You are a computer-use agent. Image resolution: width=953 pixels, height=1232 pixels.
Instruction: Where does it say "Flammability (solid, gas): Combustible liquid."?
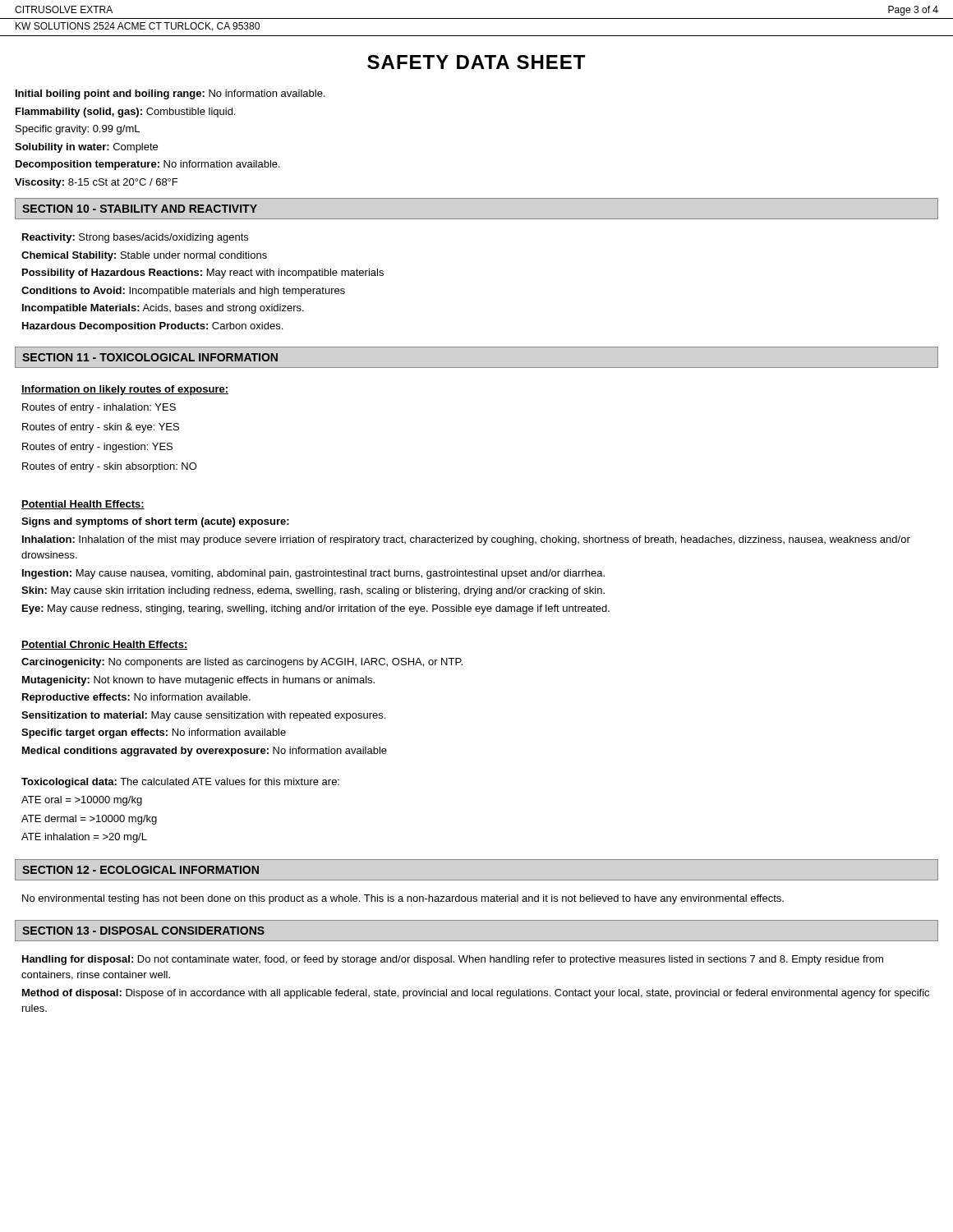125,111
